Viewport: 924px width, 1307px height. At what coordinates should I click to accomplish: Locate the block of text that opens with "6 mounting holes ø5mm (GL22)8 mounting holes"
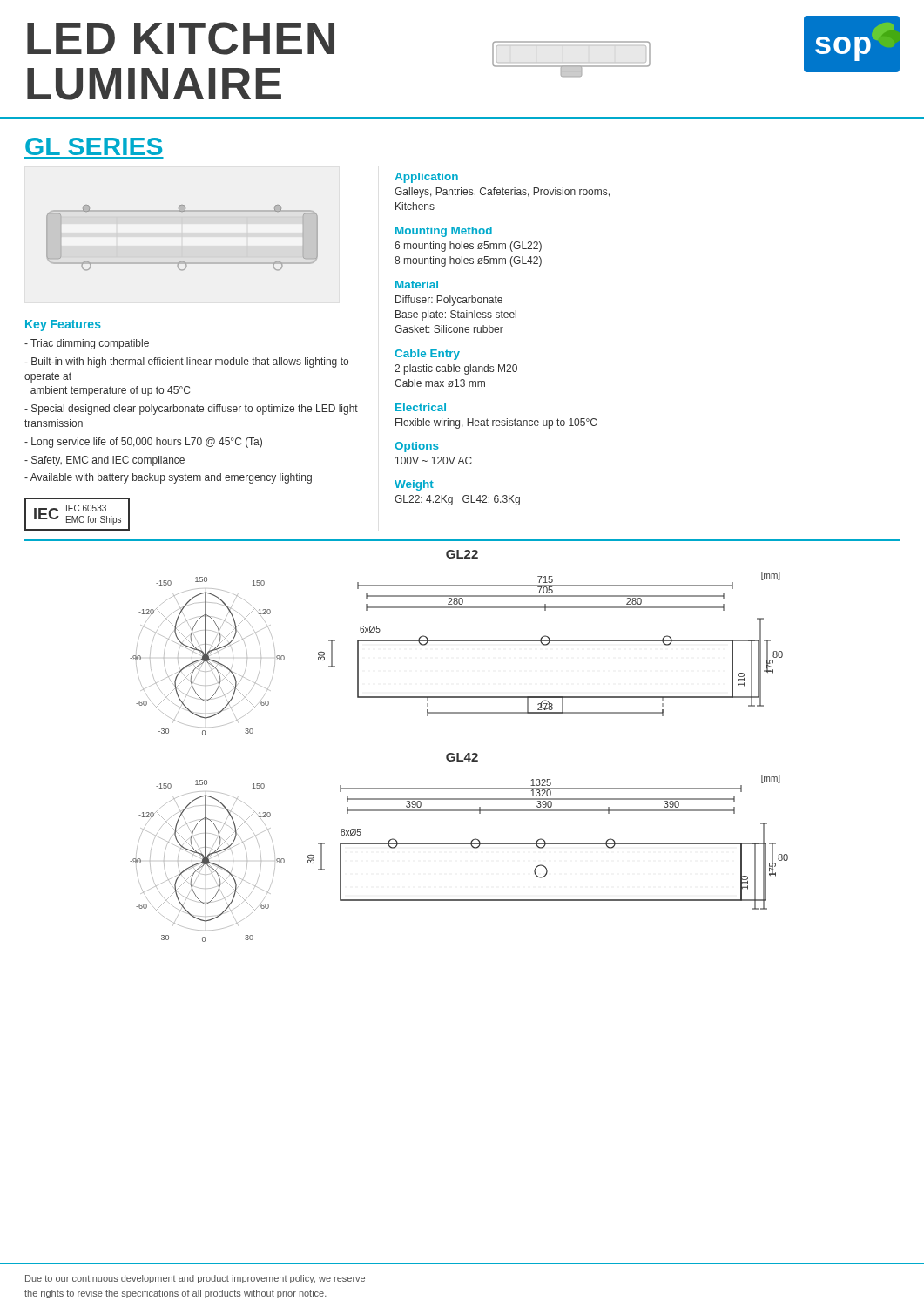[x=468, y=253]
